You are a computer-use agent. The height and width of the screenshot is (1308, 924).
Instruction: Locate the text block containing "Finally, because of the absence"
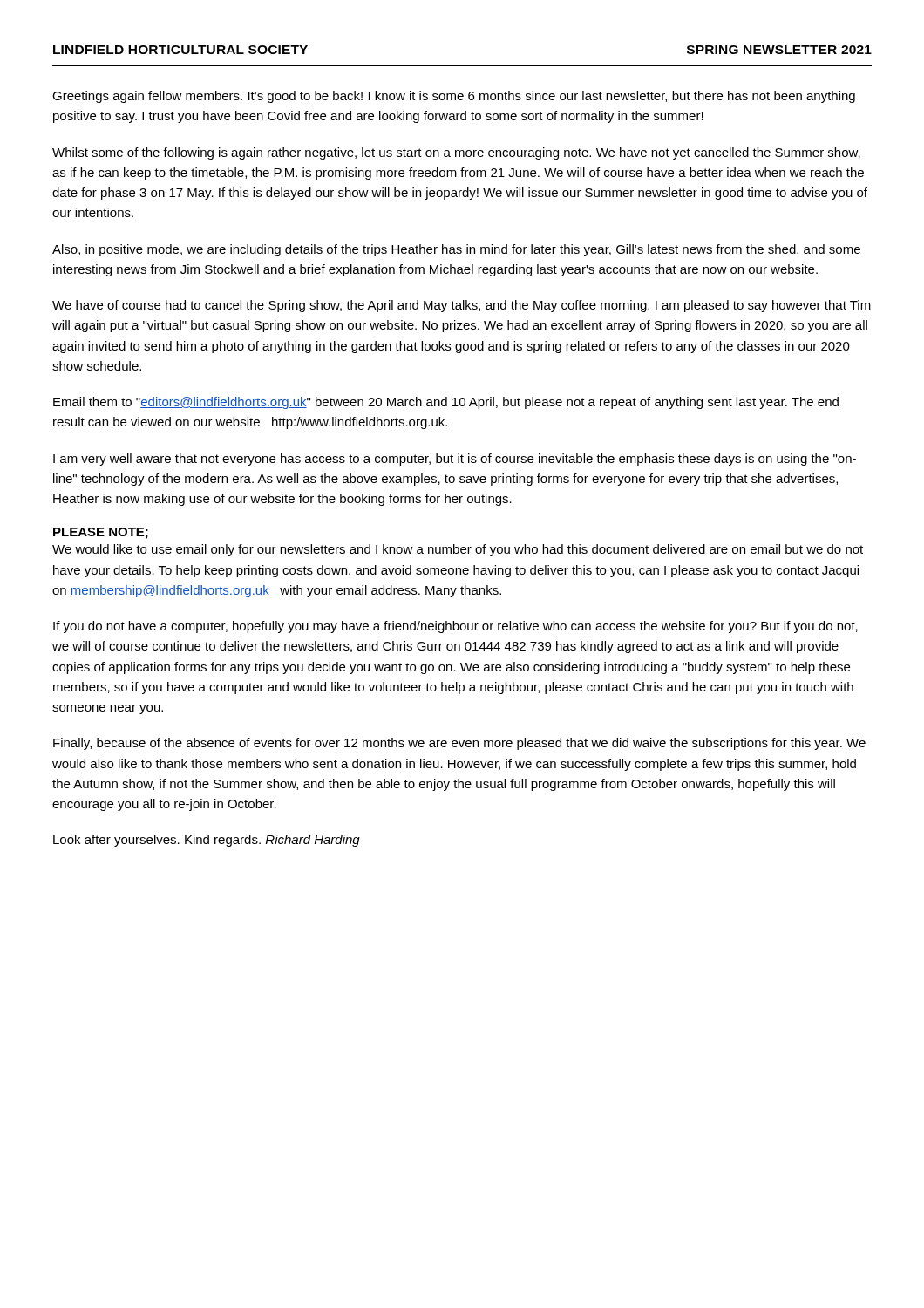(x=459, y=773)
